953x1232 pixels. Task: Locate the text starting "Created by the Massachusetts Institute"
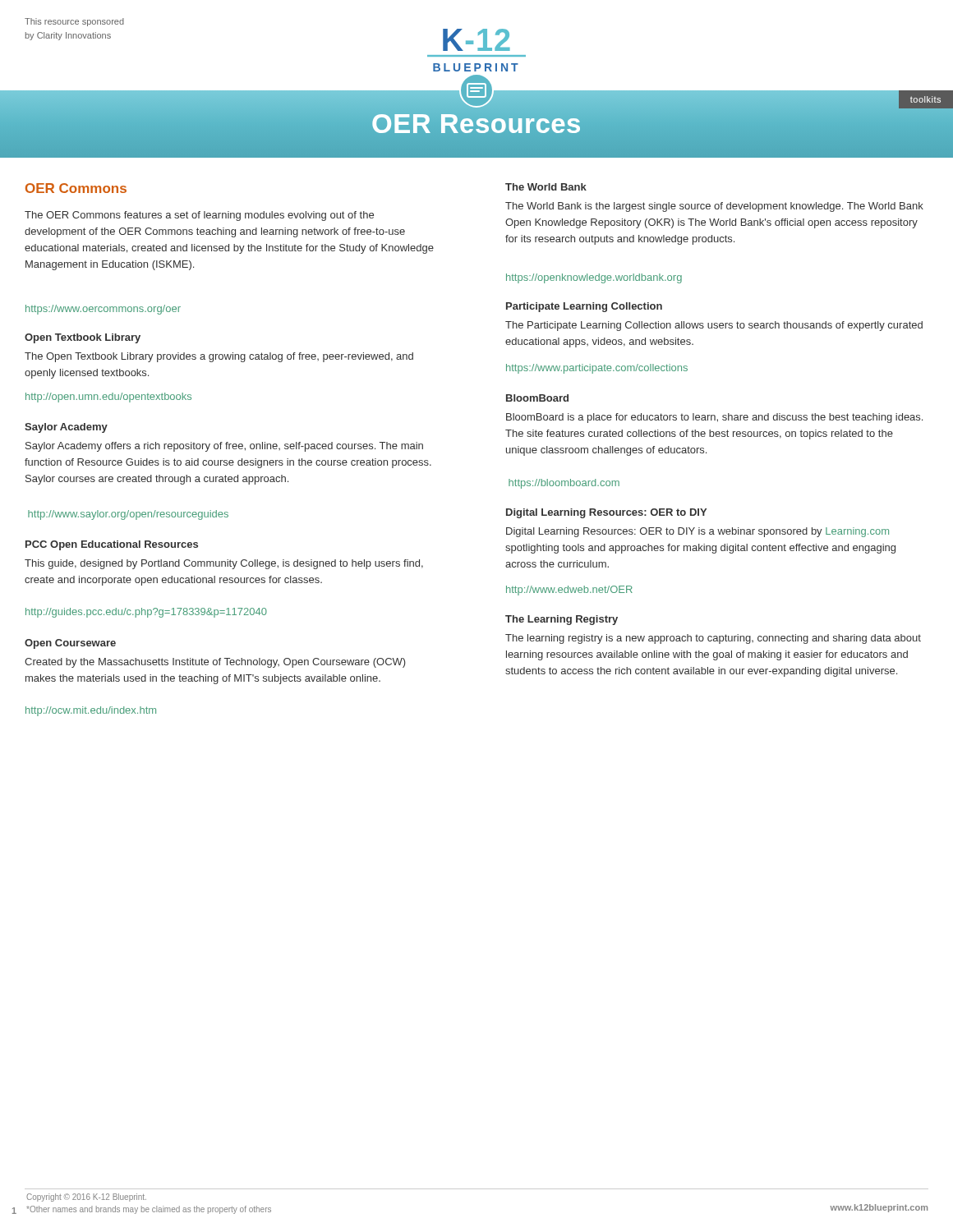click(x=215, y=670)
